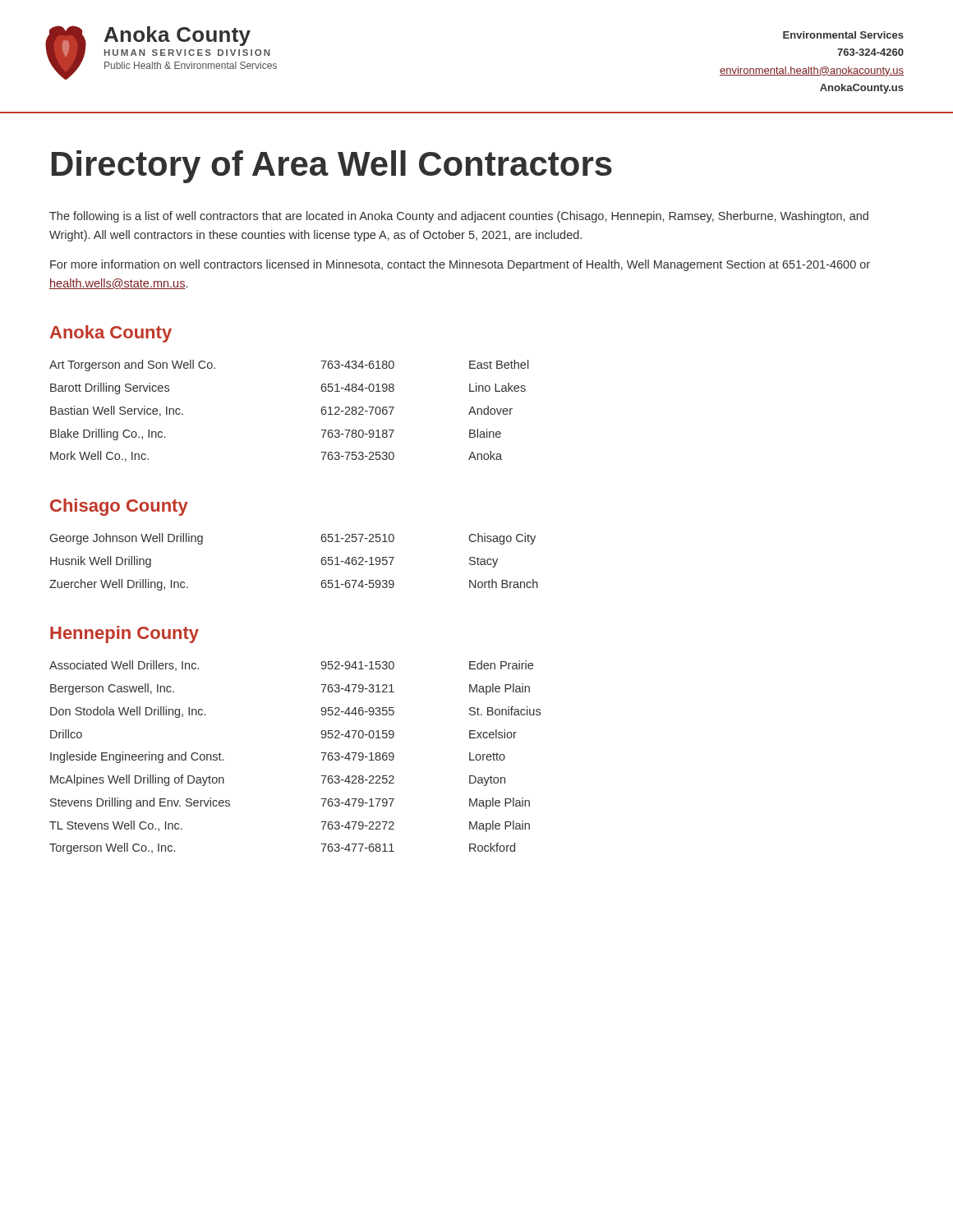This screenshot has width=953, height=1232.
Task: Locate the list item containing "Zuercher Well Drilling, Inc.651-674-5939North Branch"
Action: click(x=476, y=584)
